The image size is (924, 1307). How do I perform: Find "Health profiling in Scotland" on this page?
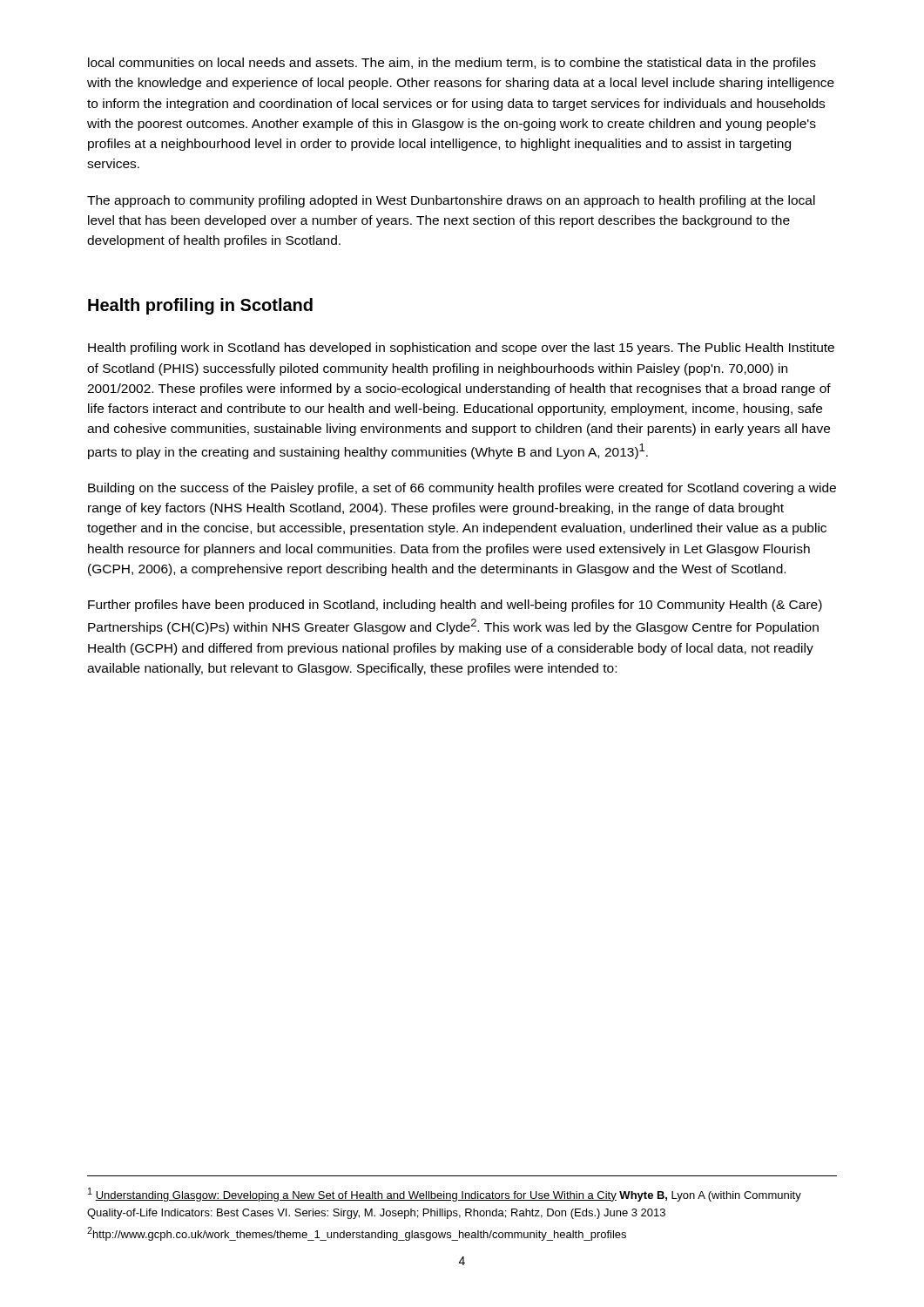(x=200, y=305)
